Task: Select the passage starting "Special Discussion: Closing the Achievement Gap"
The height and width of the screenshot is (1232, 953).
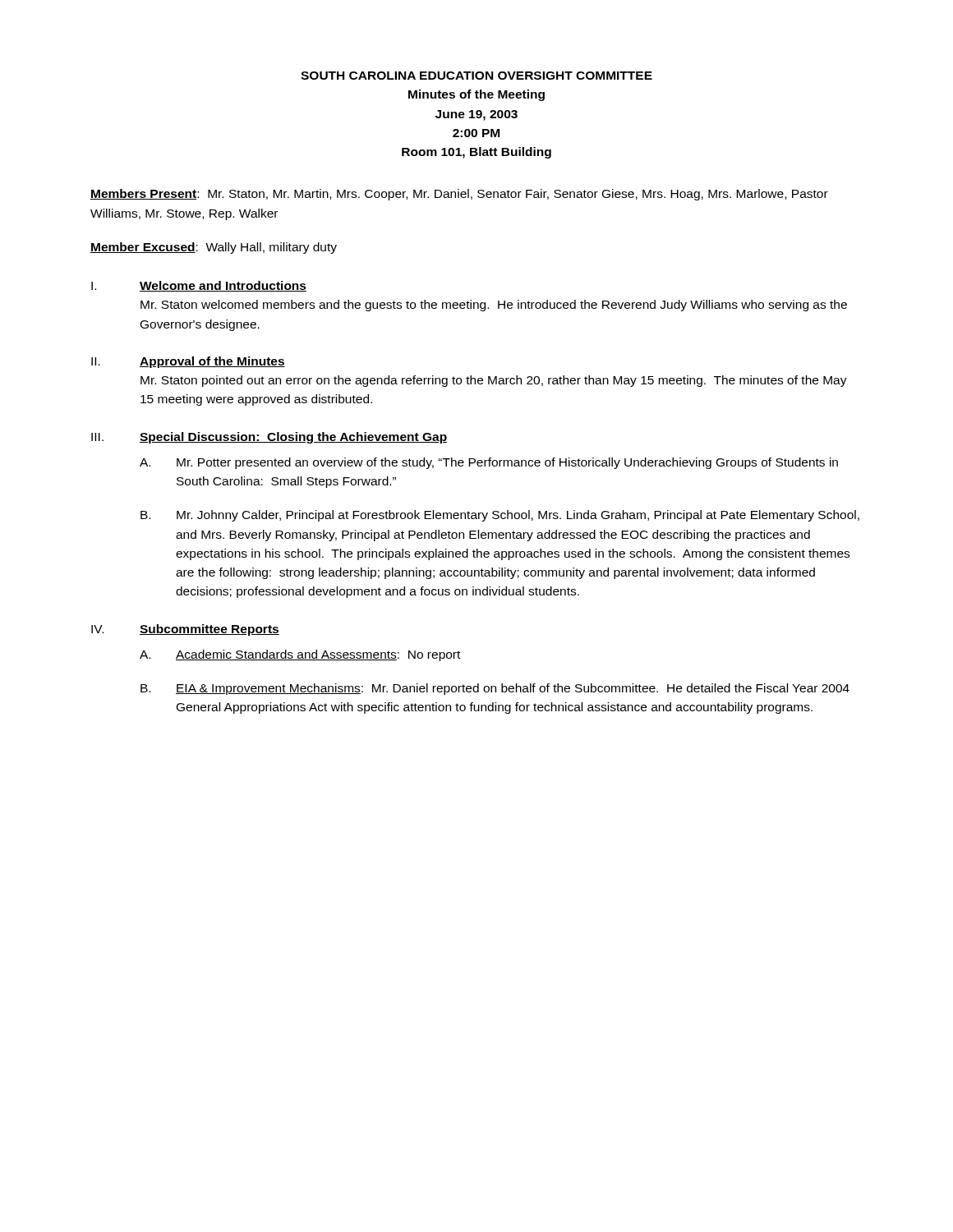Action: click(293, 436)
